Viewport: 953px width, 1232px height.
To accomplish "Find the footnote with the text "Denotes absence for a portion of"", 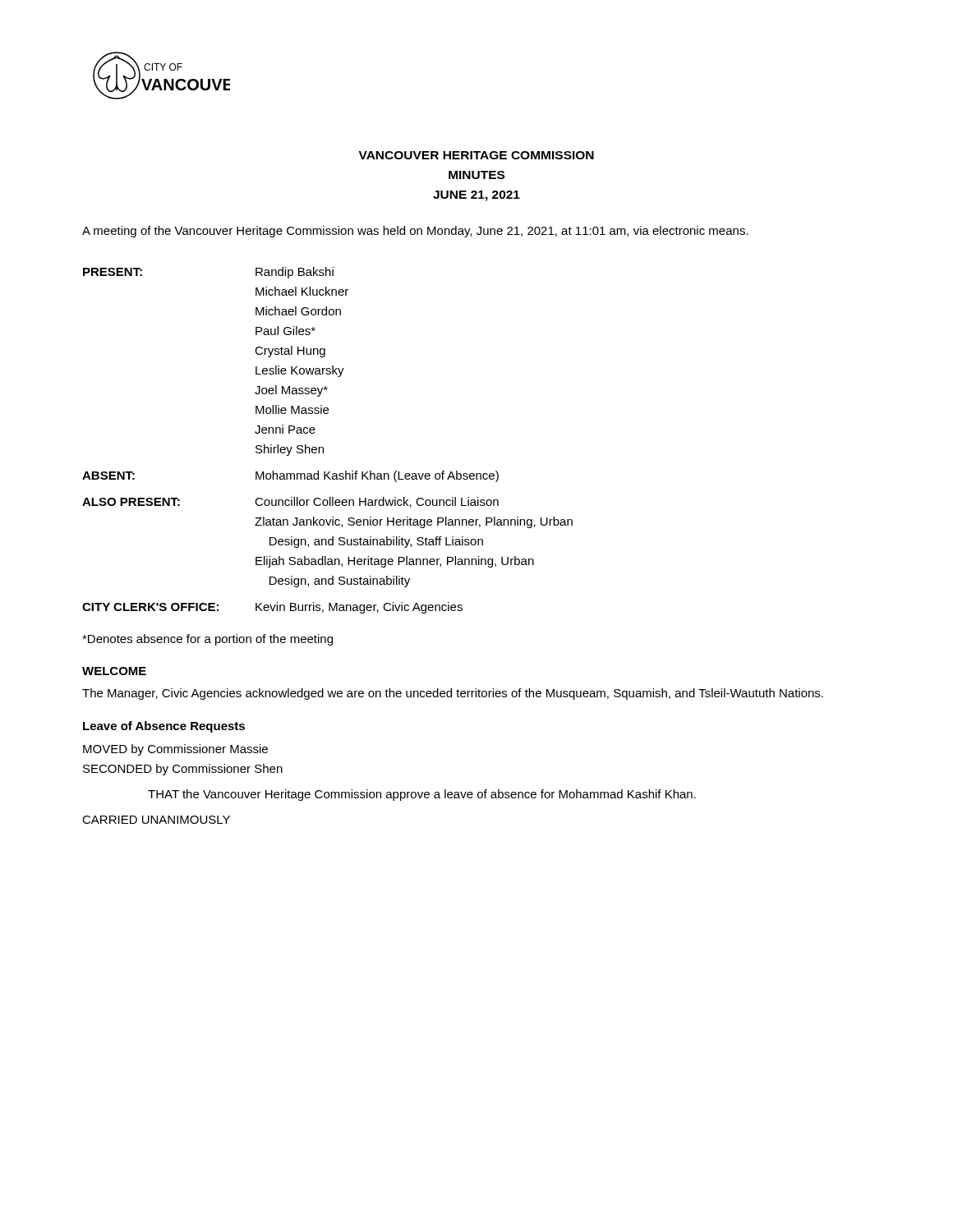I will click(x=208, y=638).
